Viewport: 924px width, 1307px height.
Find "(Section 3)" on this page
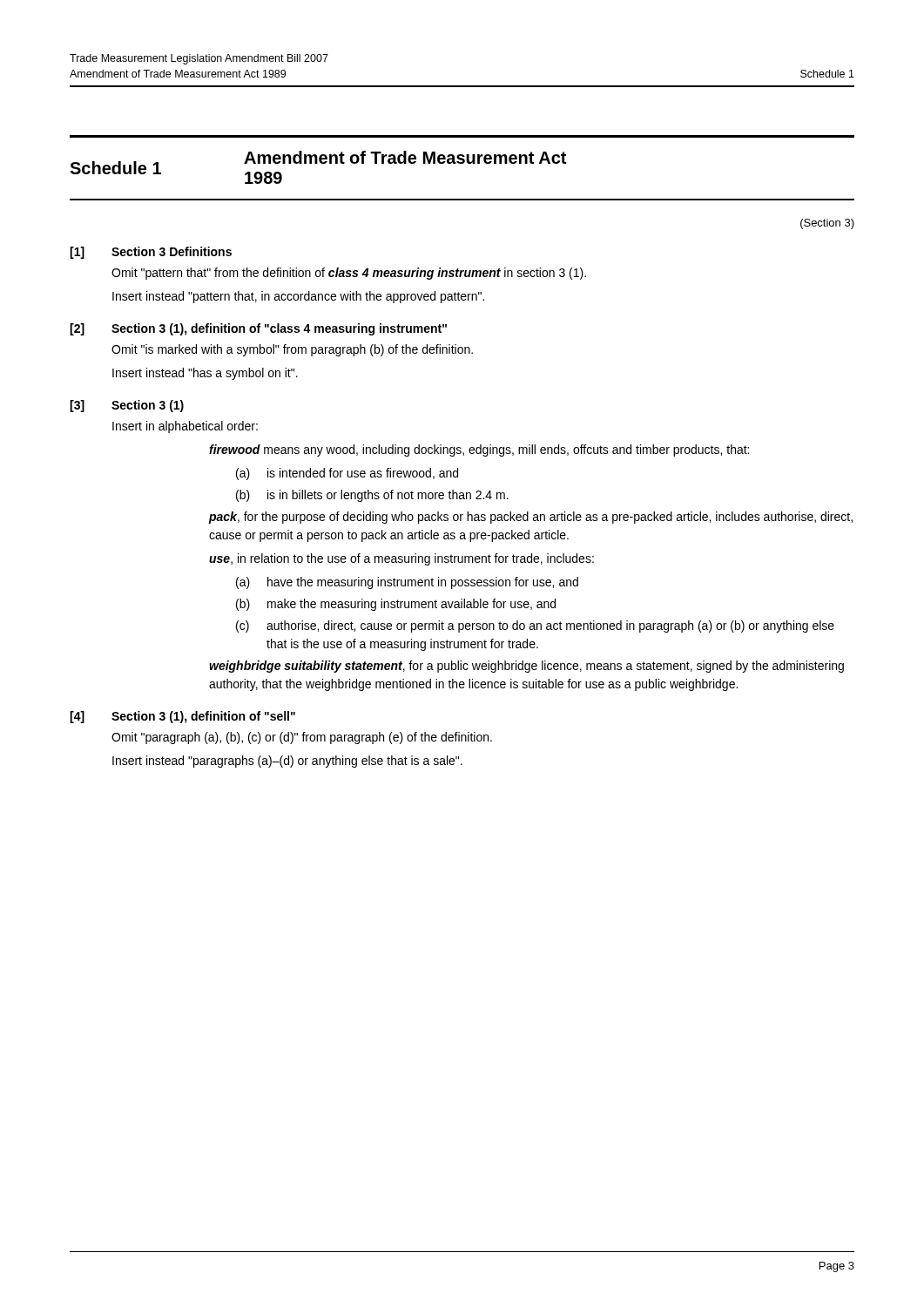(x=827, y=223)
